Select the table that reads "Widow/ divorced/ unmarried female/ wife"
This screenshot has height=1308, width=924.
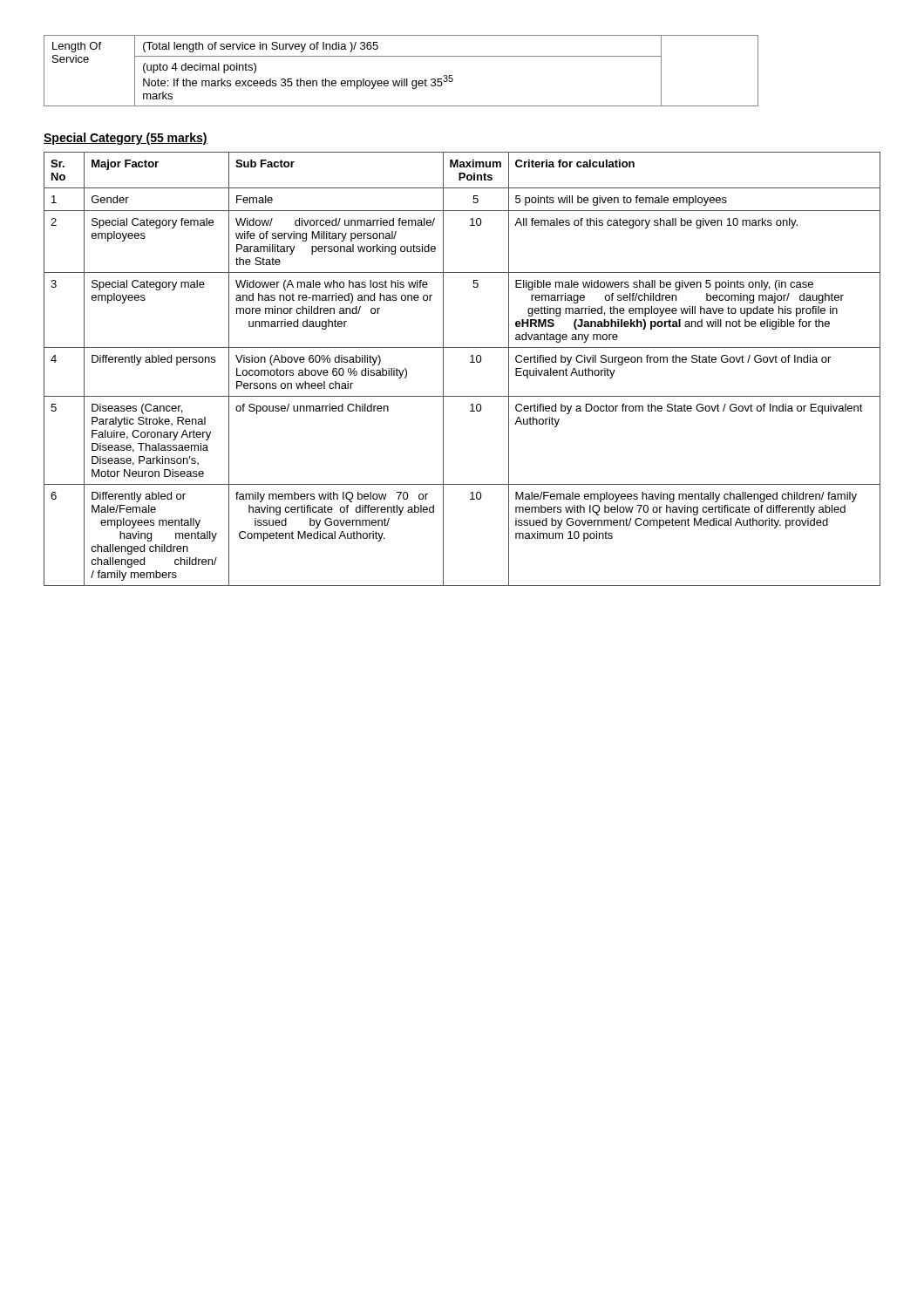pos(462,369)
